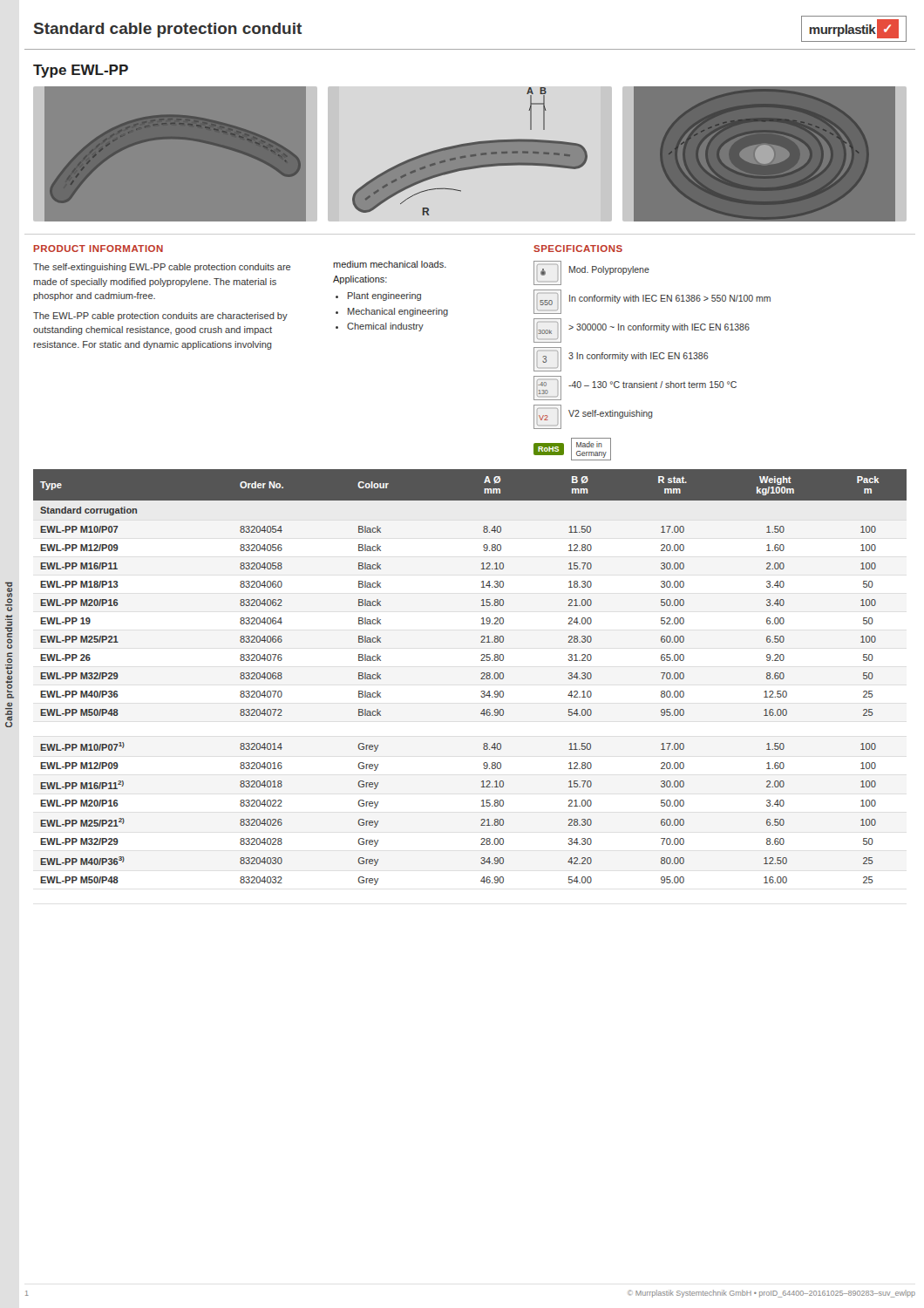Screen dimensions: 1308x924
Task: Click on the text block starting "Type EWL-PP"
Action: [81, 71]
